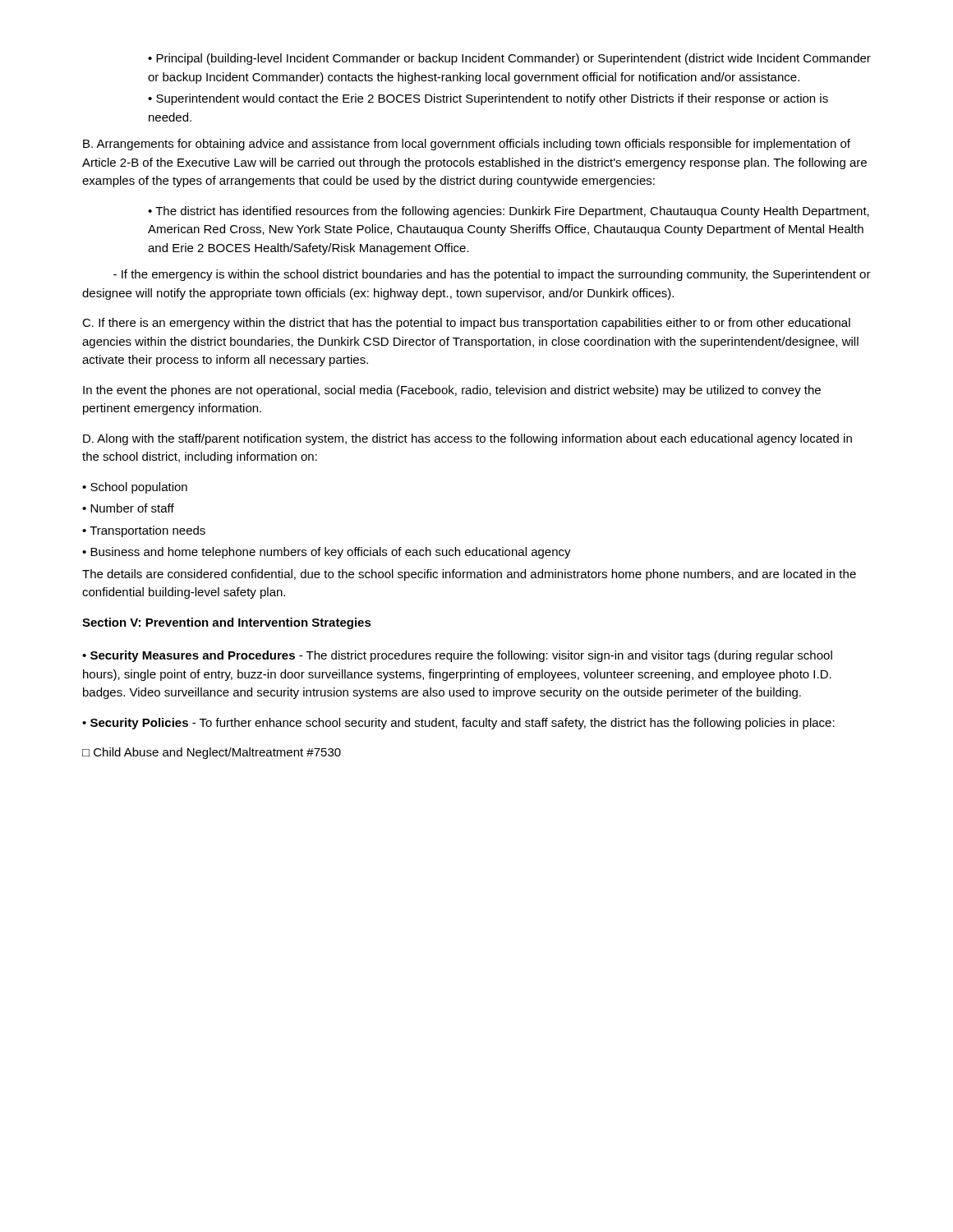Select the text block containing "In the event the phones are"
This screenshot has height=1232, width=953.
click(x=476, y=399)
